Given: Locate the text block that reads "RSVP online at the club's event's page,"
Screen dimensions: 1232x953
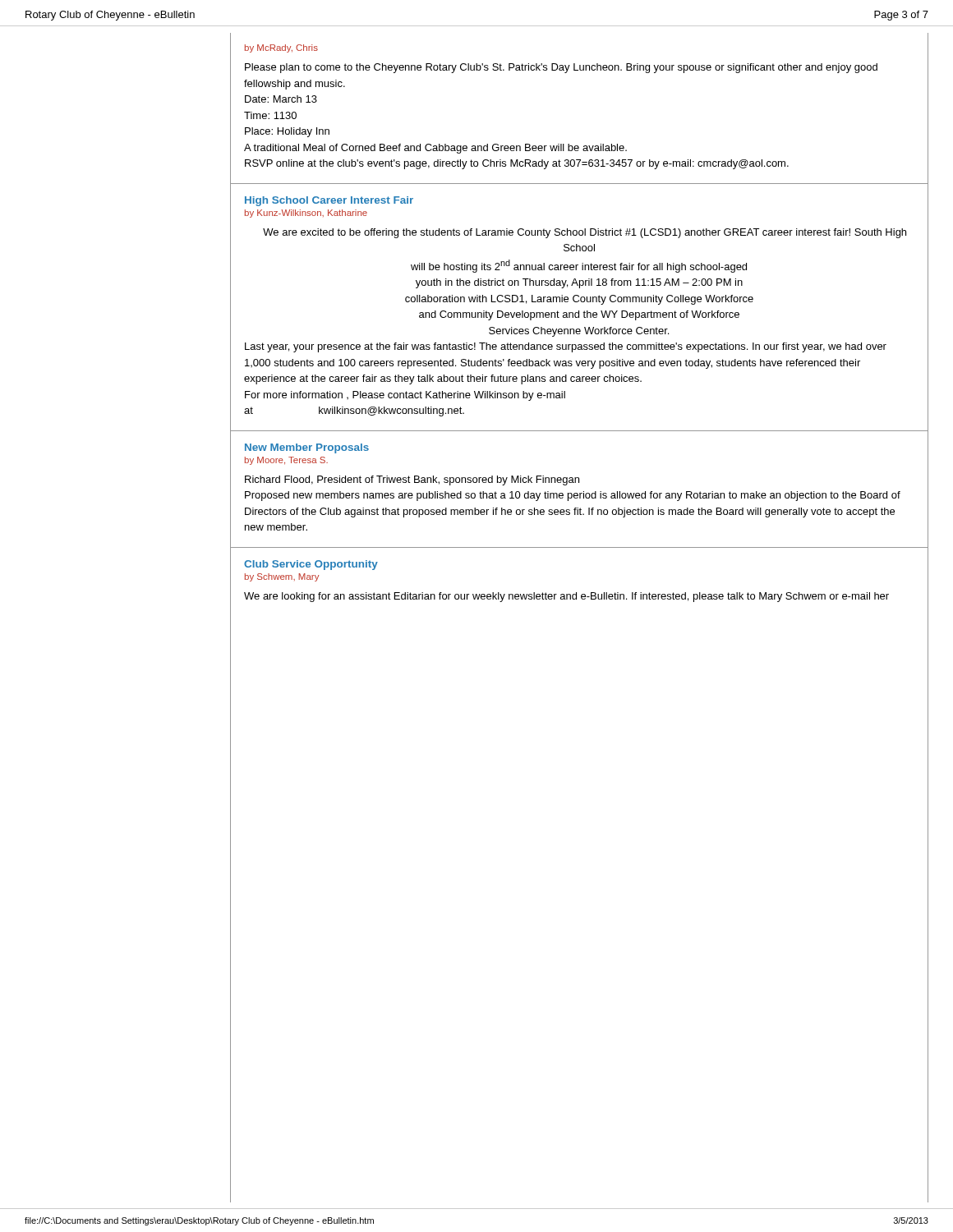Looking at the screenshot, I should 579,163.
